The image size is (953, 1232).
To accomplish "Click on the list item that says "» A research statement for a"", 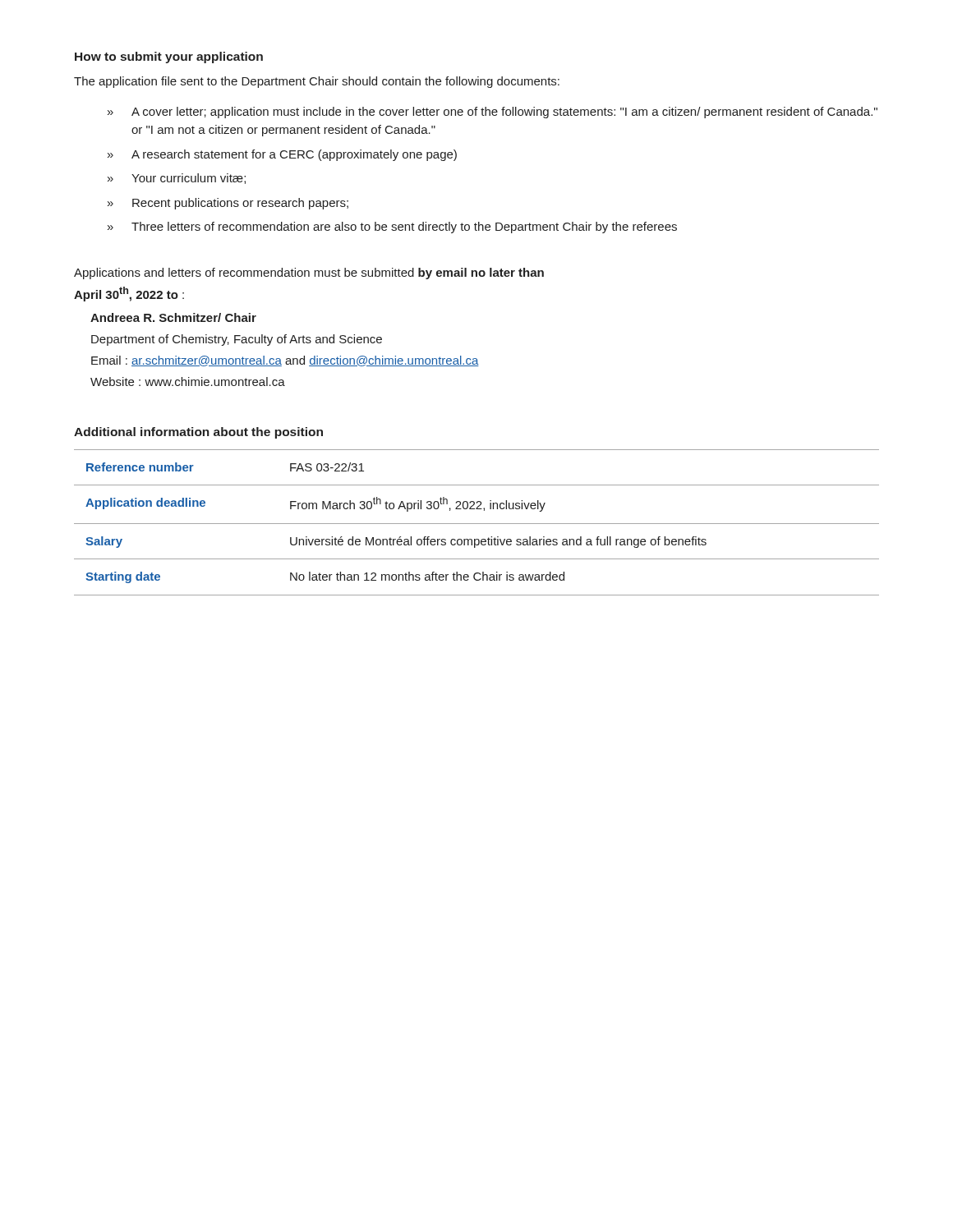I will click(282, 155).
